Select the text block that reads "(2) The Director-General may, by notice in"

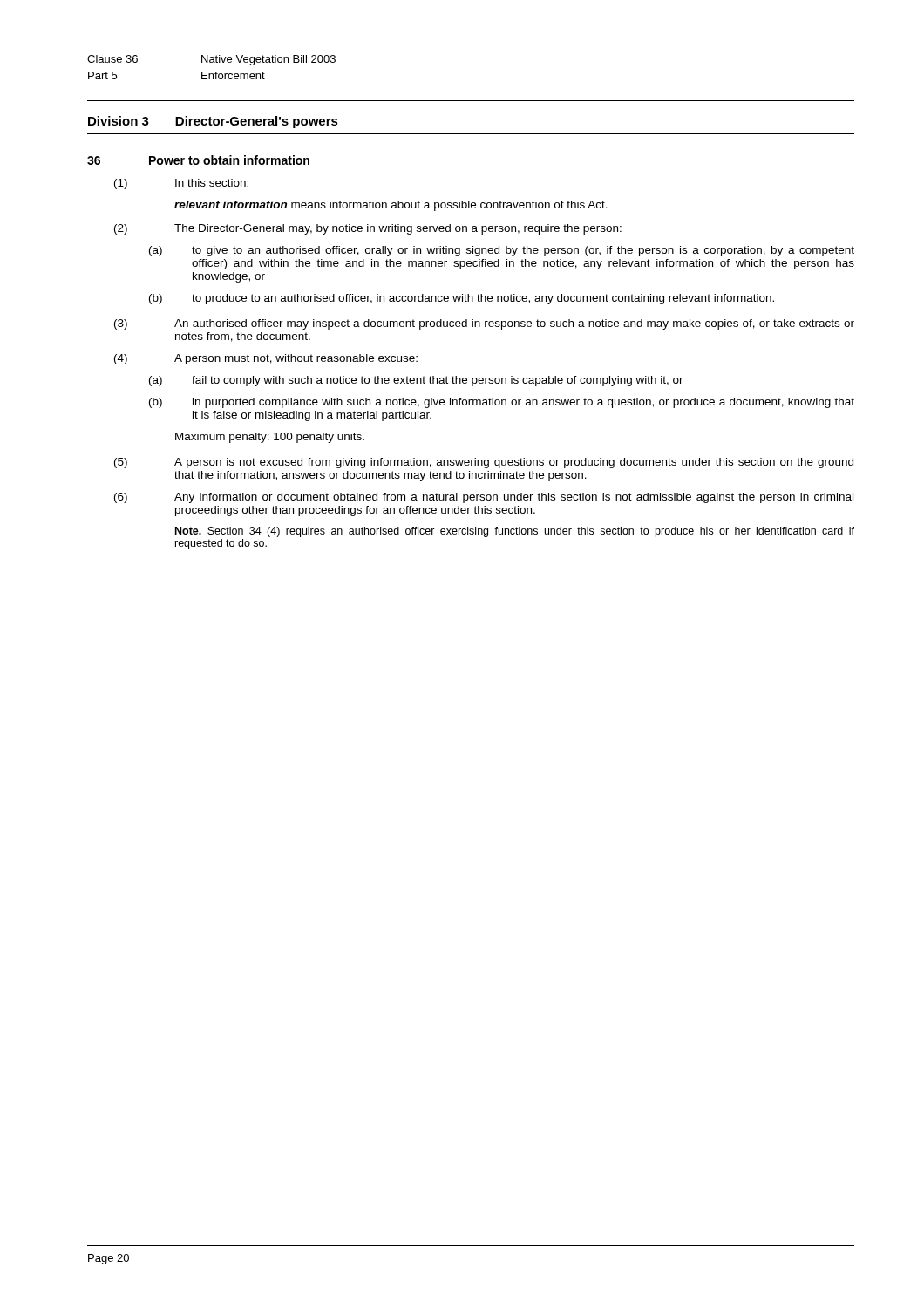[471, 228]
